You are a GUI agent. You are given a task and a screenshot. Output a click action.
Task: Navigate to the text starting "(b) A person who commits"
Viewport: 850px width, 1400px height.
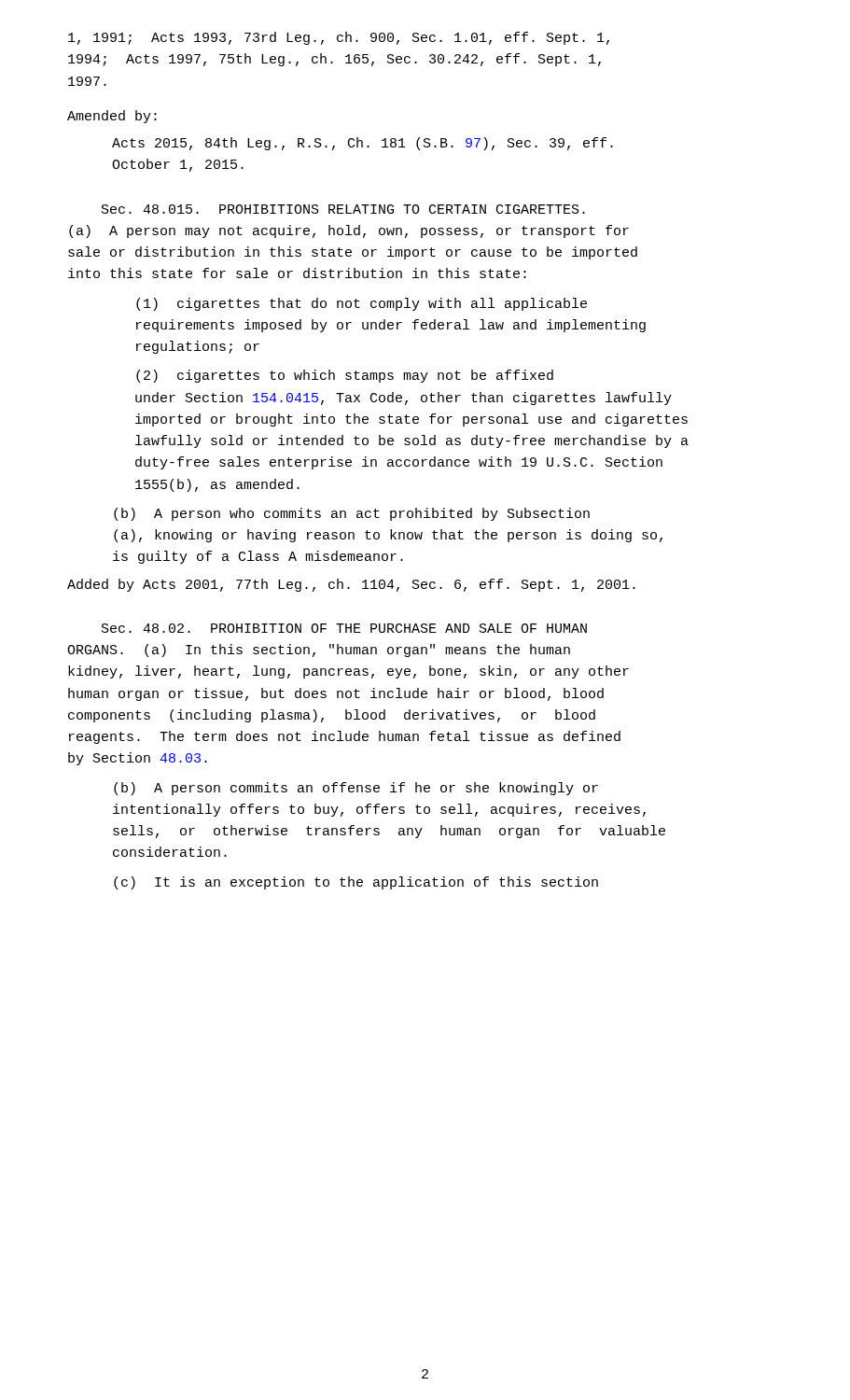coord(389,536)
